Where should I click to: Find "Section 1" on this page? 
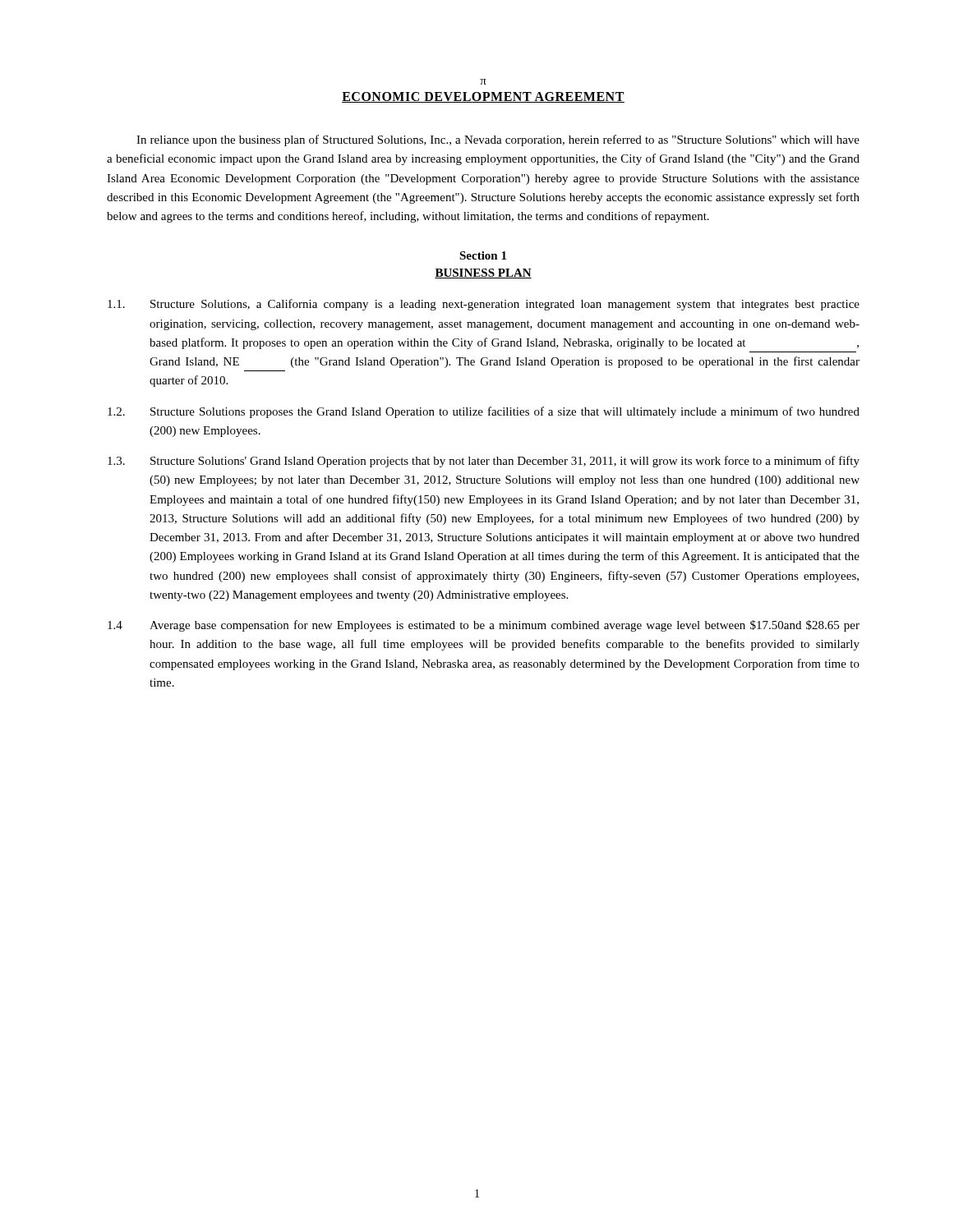click(483, 256)
